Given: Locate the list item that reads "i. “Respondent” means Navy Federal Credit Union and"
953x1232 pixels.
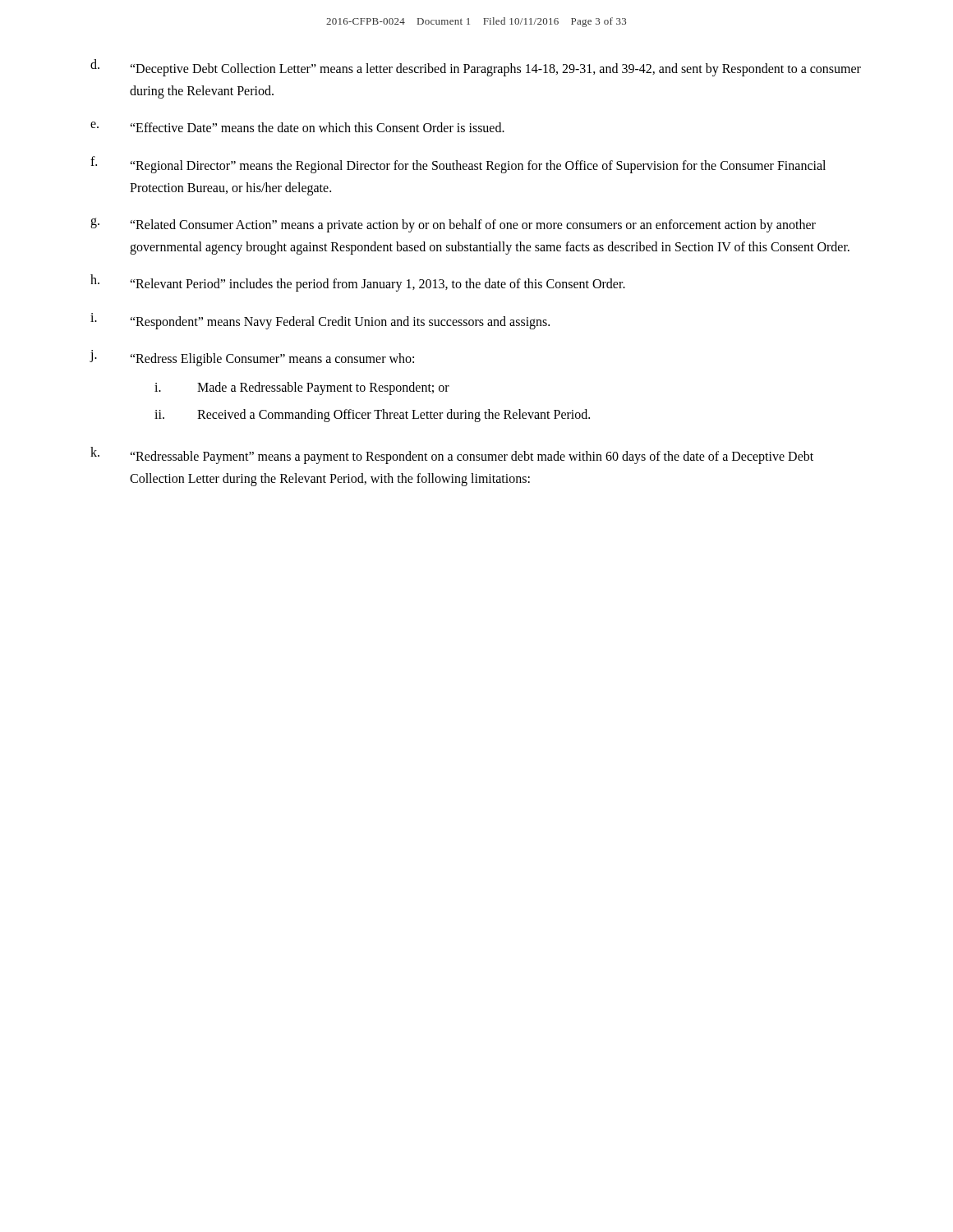Looking at the screenshot, I should pyautogui.click(x=476, y=321).
